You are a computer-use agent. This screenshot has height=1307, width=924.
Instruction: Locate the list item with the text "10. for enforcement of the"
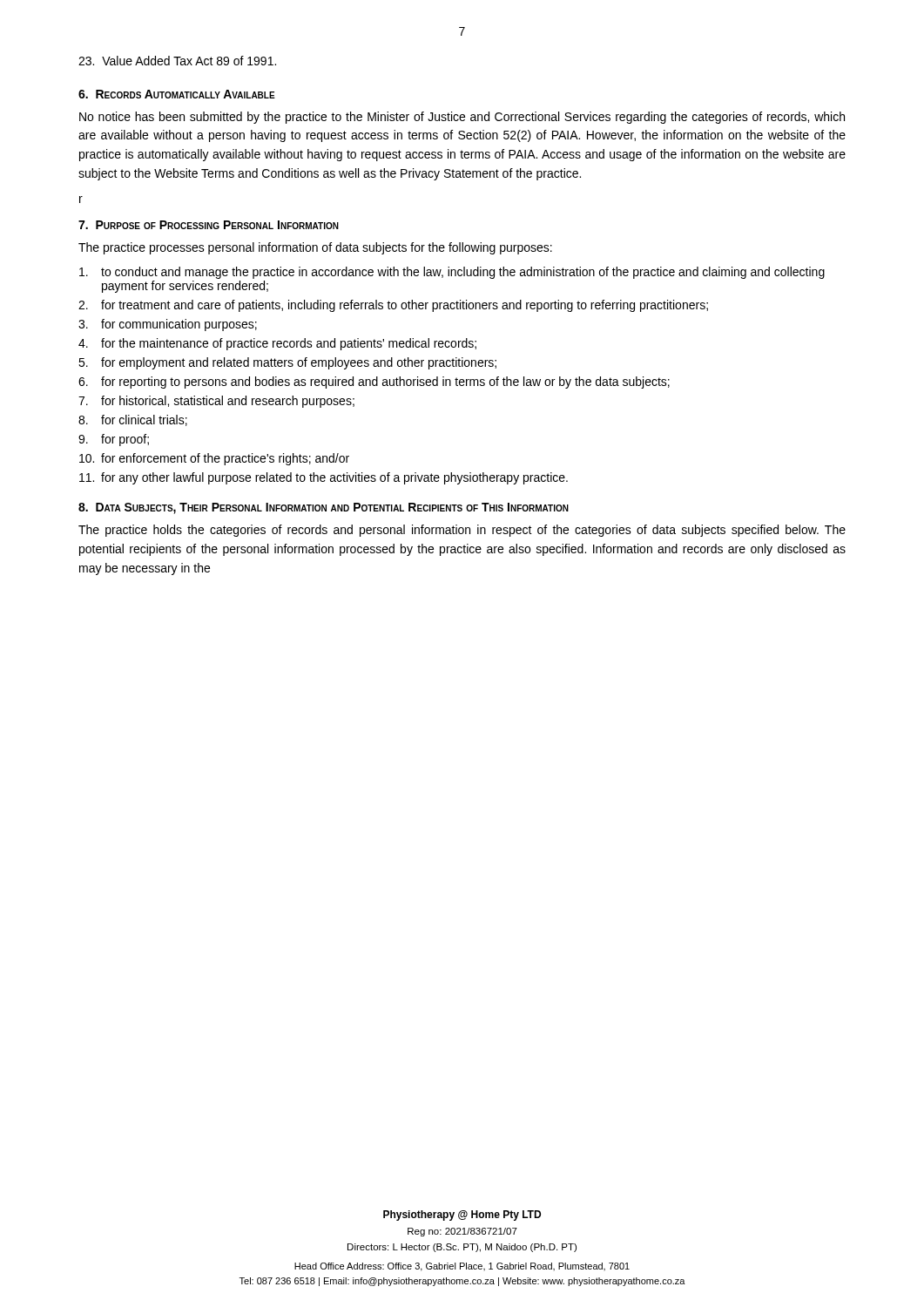214,459
